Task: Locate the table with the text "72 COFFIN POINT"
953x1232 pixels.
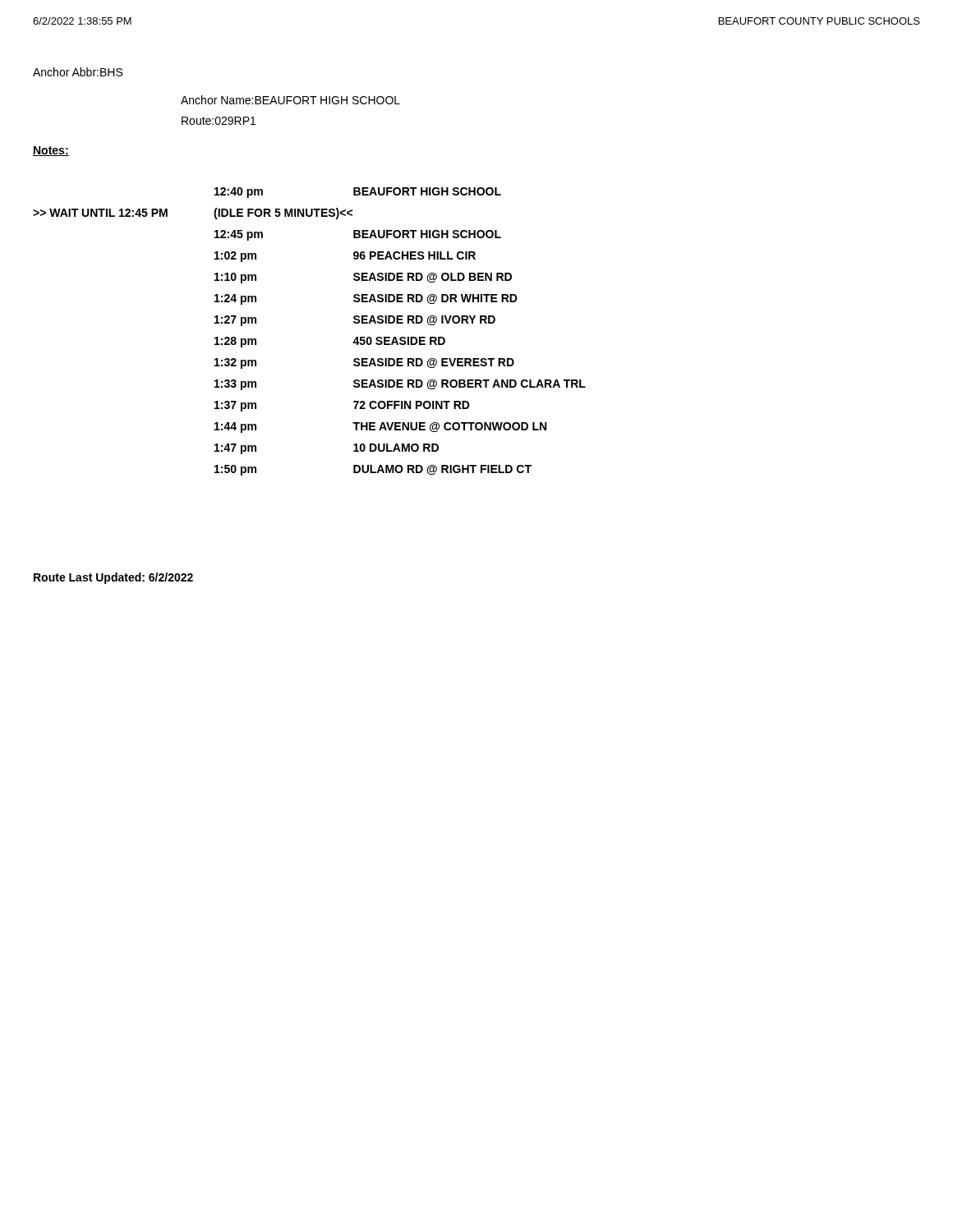Action: click(476, 330)
